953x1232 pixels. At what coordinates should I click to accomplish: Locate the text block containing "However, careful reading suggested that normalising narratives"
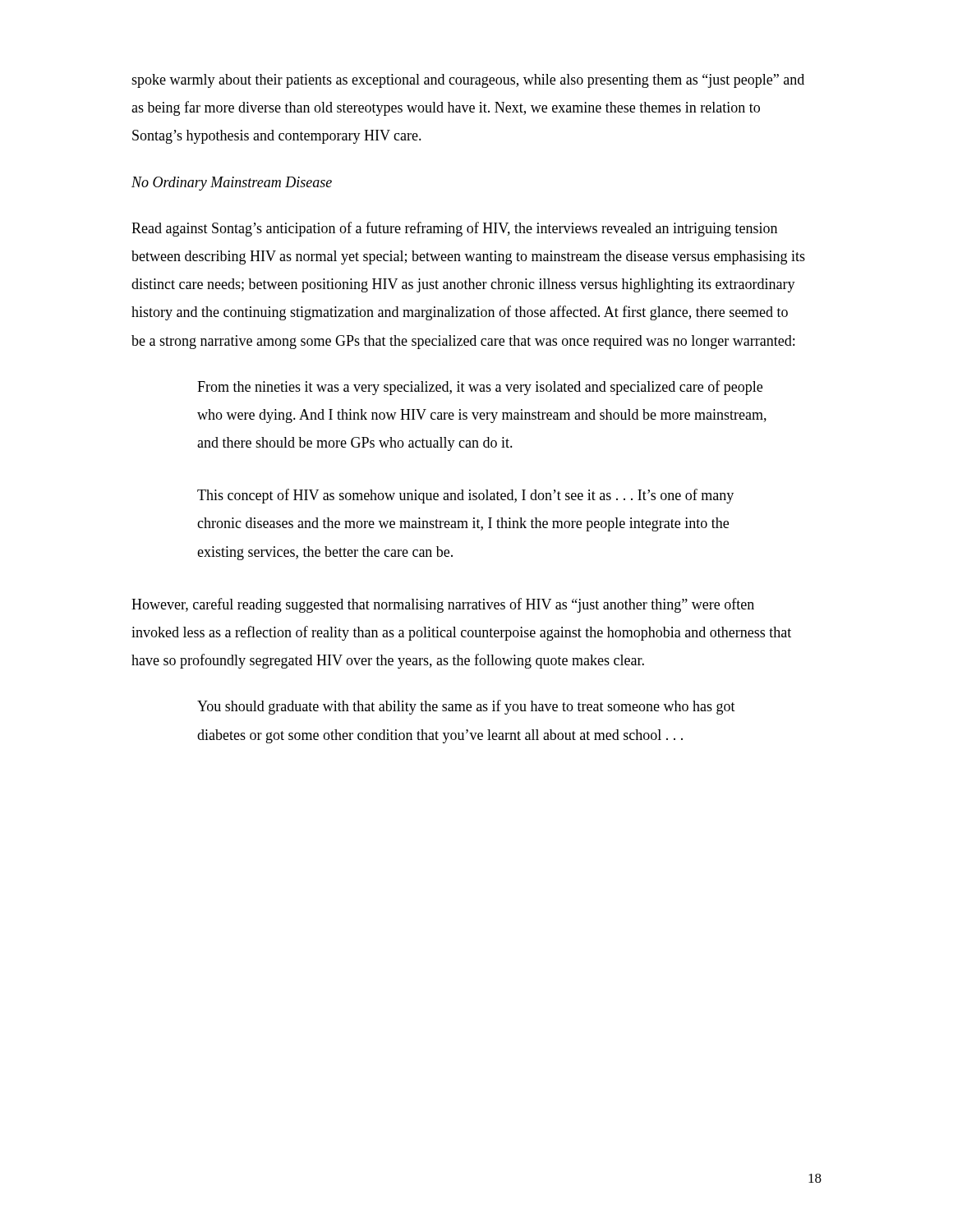[x=461, y=632]
